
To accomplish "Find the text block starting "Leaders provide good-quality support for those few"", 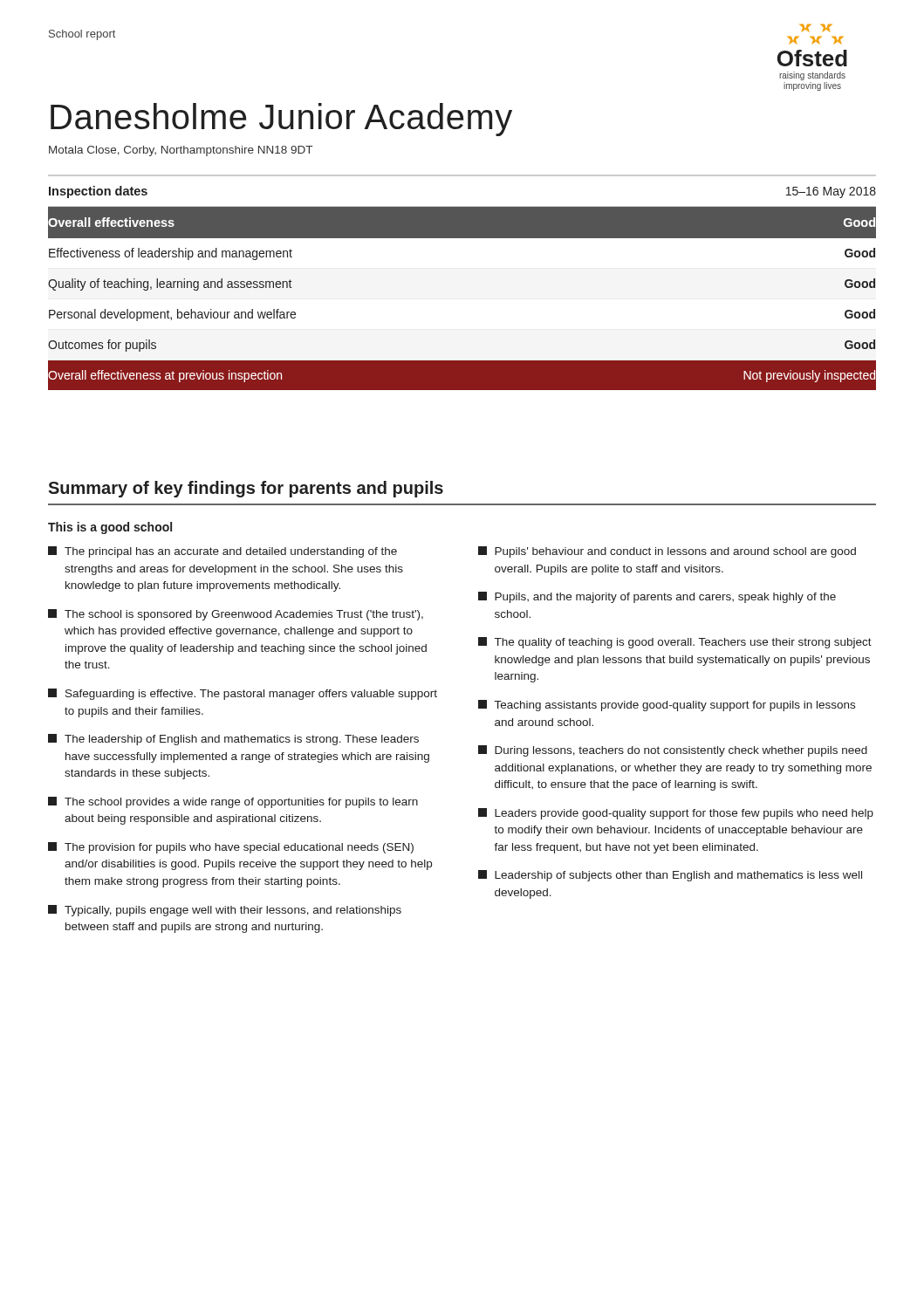I will (677, 830).
